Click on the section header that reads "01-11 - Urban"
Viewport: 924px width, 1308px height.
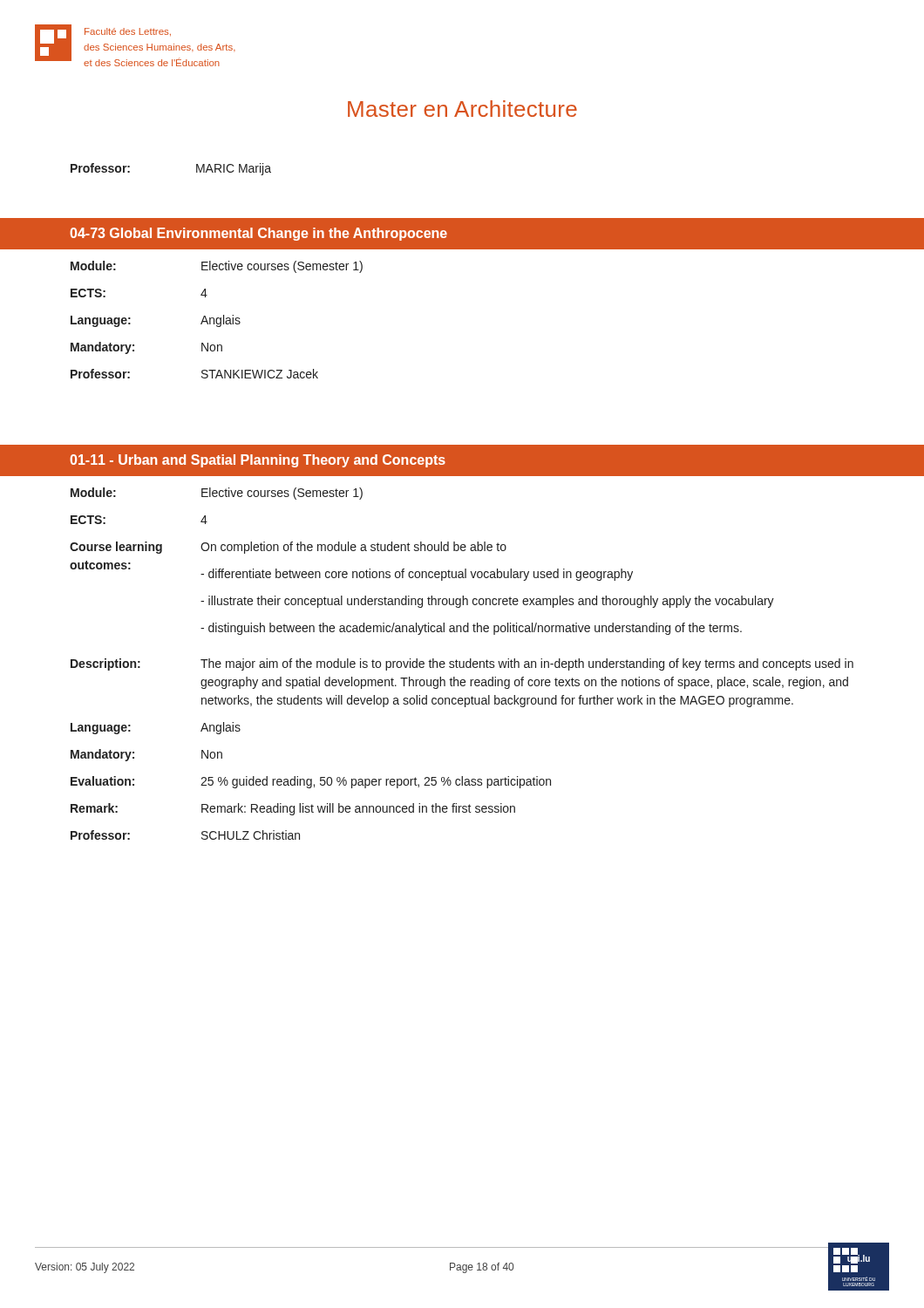tap(258, 460)
